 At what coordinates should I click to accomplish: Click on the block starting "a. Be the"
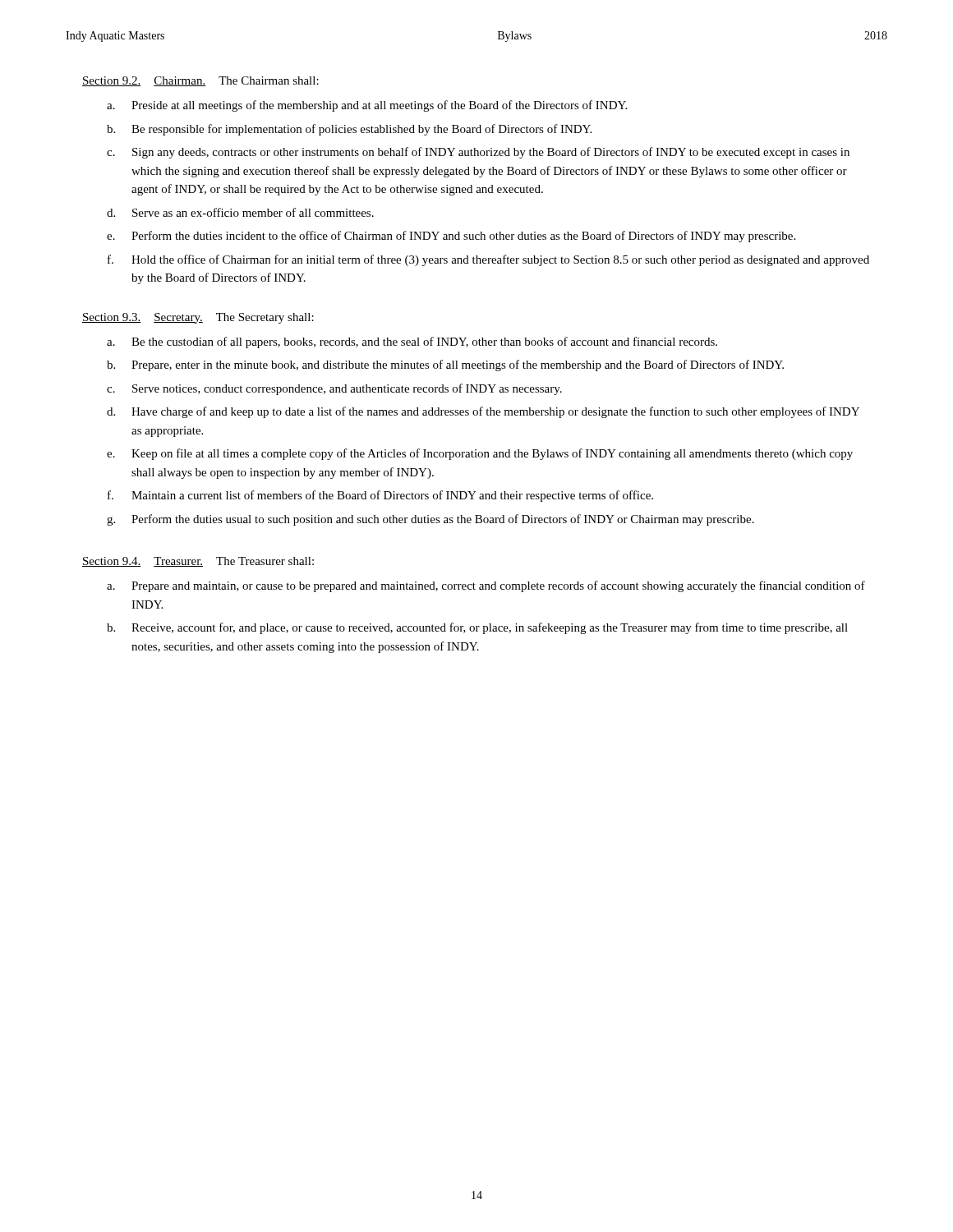489,342
